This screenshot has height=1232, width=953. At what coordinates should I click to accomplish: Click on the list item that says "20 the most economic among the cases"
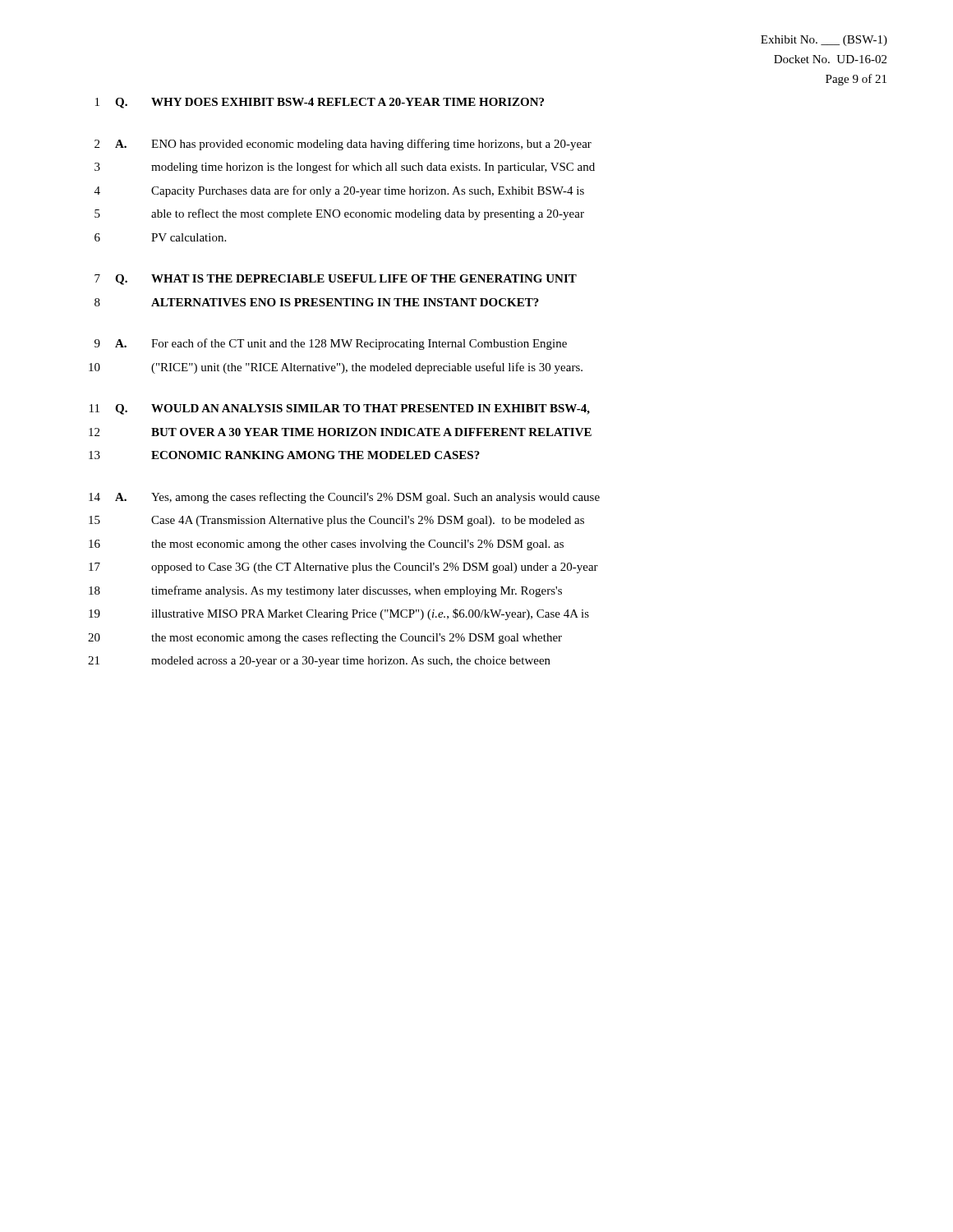click(x=476, y=637)
